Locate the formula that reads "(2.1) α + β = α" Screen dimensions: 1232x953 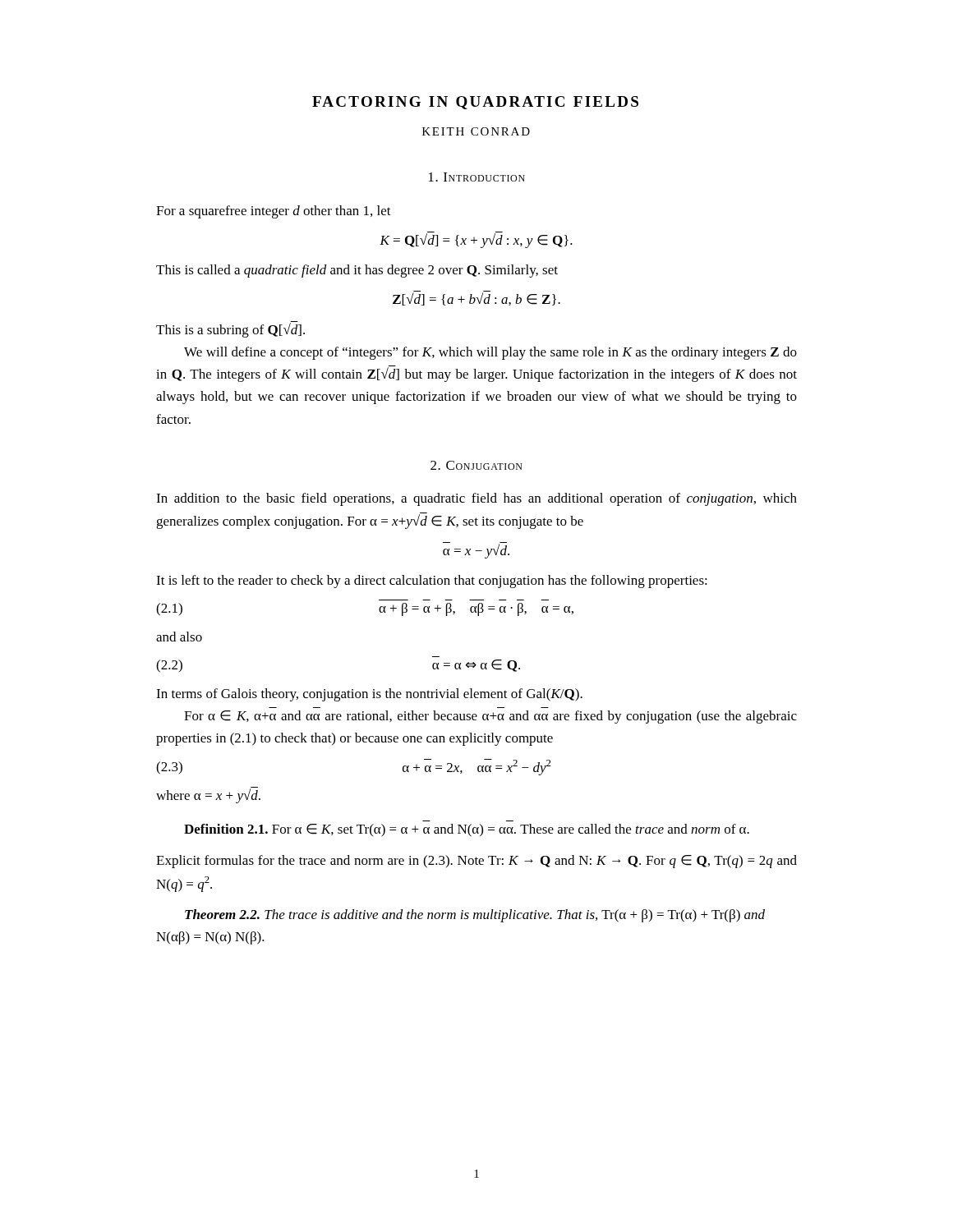pos(476,609)
